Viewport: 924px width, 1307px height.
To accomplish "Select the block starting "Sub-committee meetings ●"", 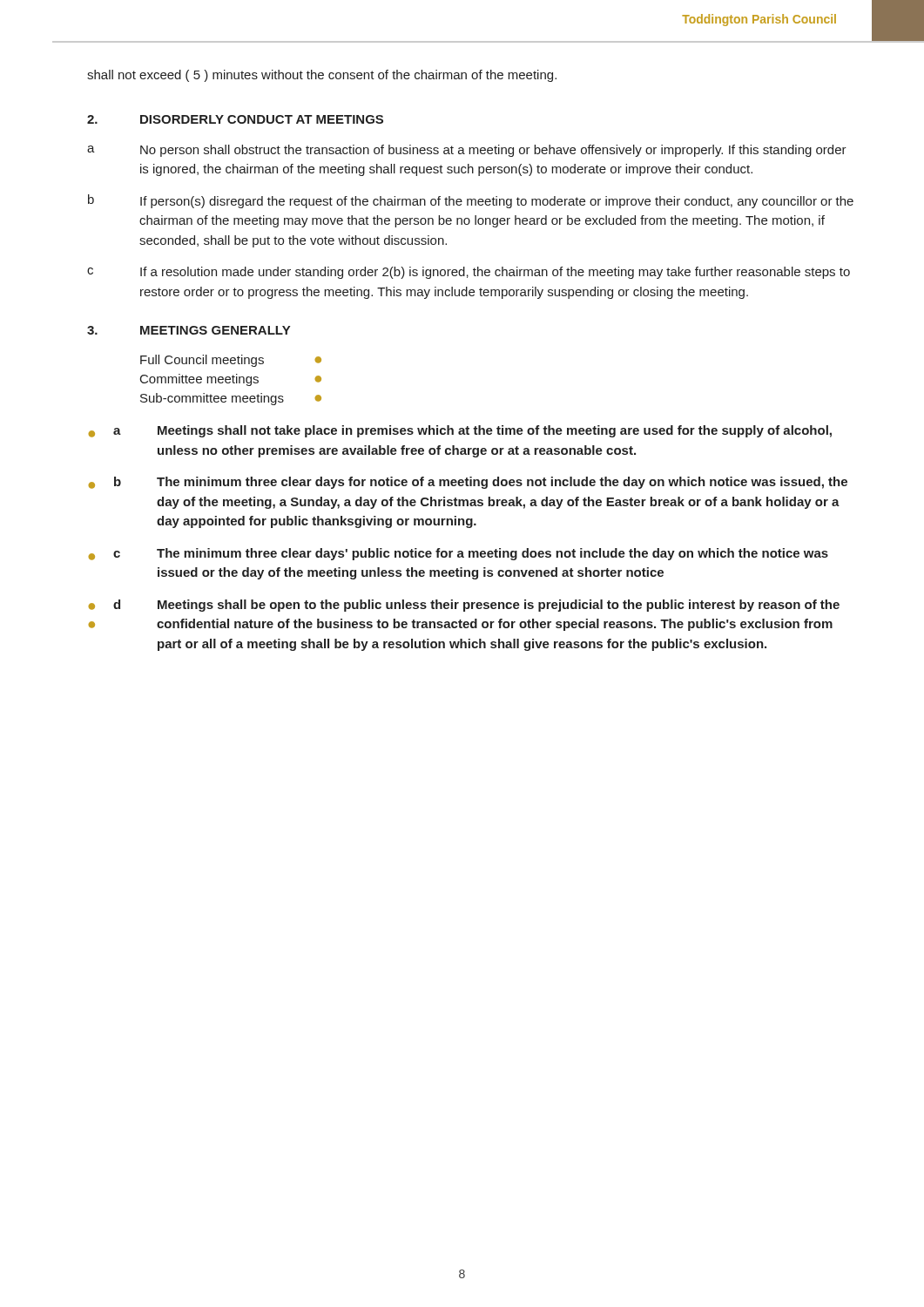I will tap(231, 397).
